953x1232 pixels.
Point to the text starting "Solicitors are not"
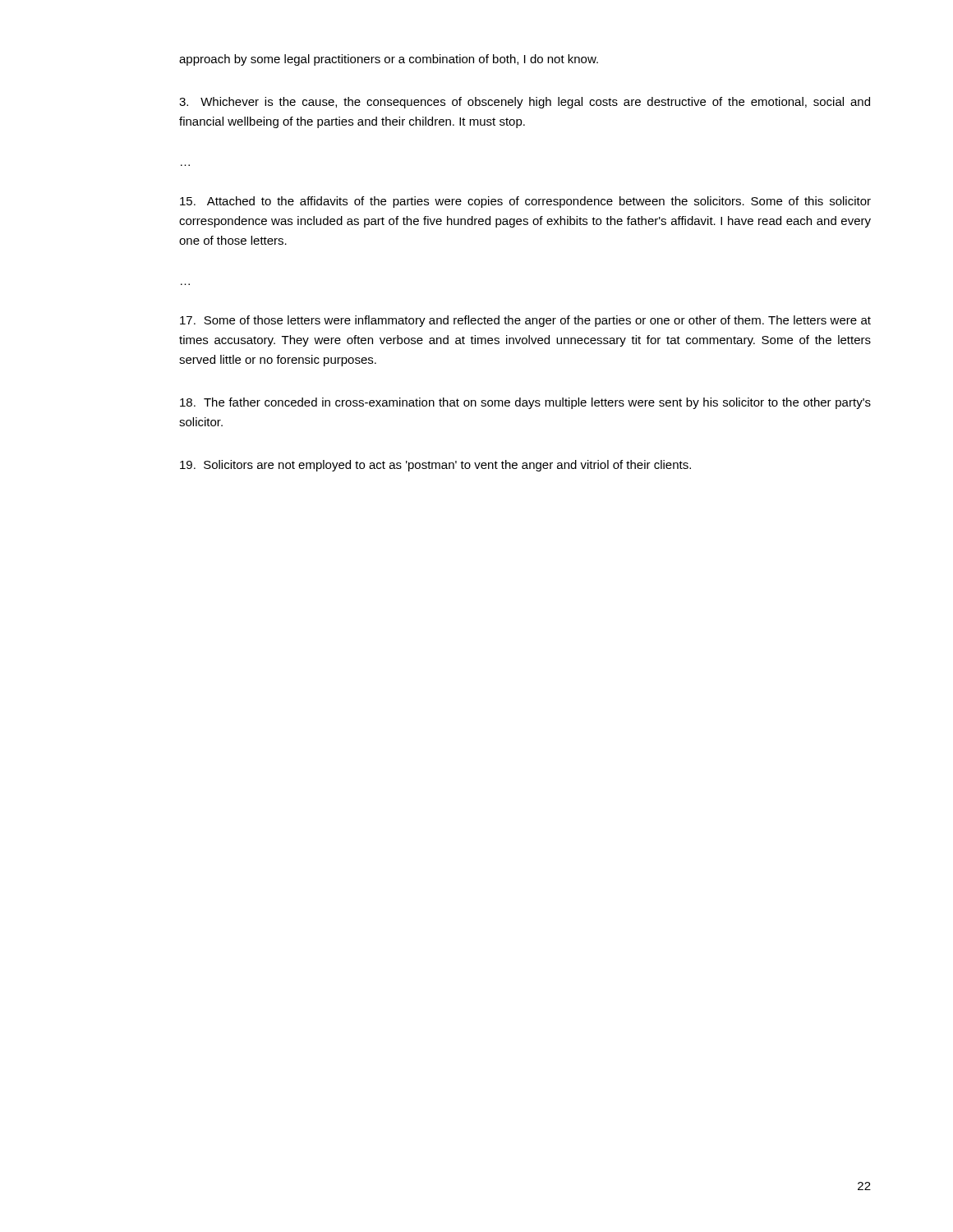point(436,464)
